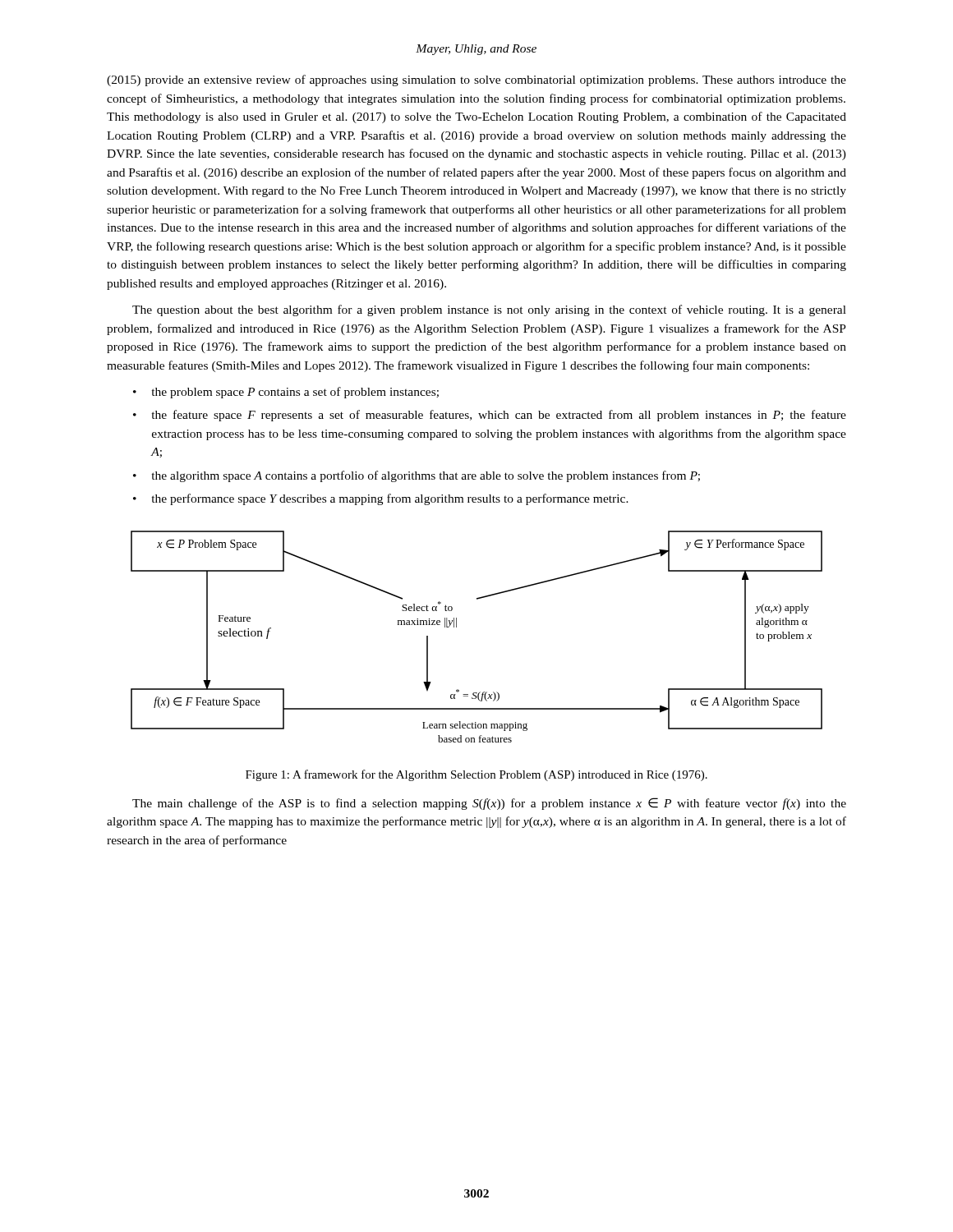Find the block starting "the algorithm space"
Viewport: 953px width, 1232px height.
tap(426, 475)
